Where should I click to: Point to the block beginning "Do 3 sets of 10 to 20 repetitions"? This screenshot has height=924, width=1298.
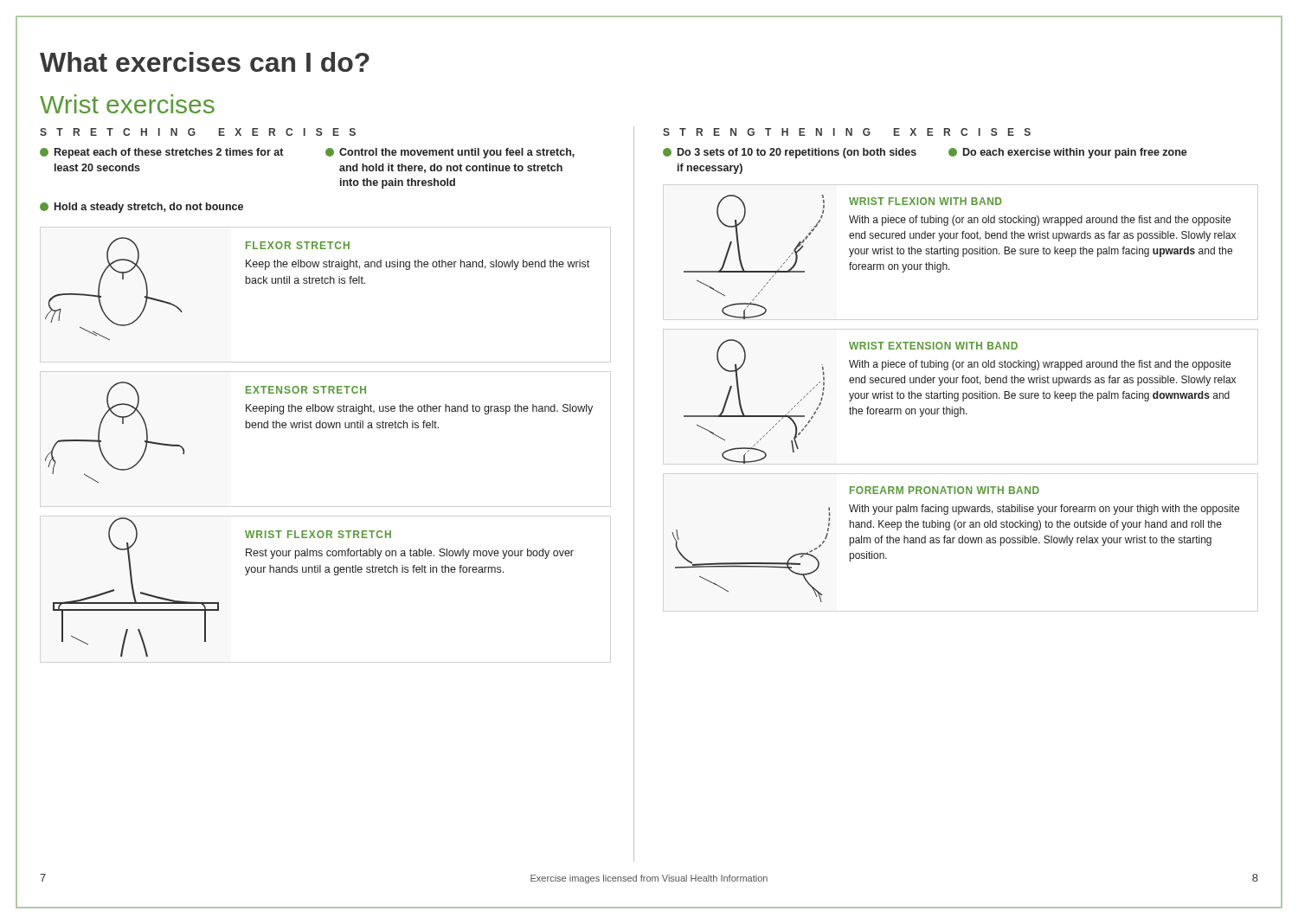click(x=793, y=160)
